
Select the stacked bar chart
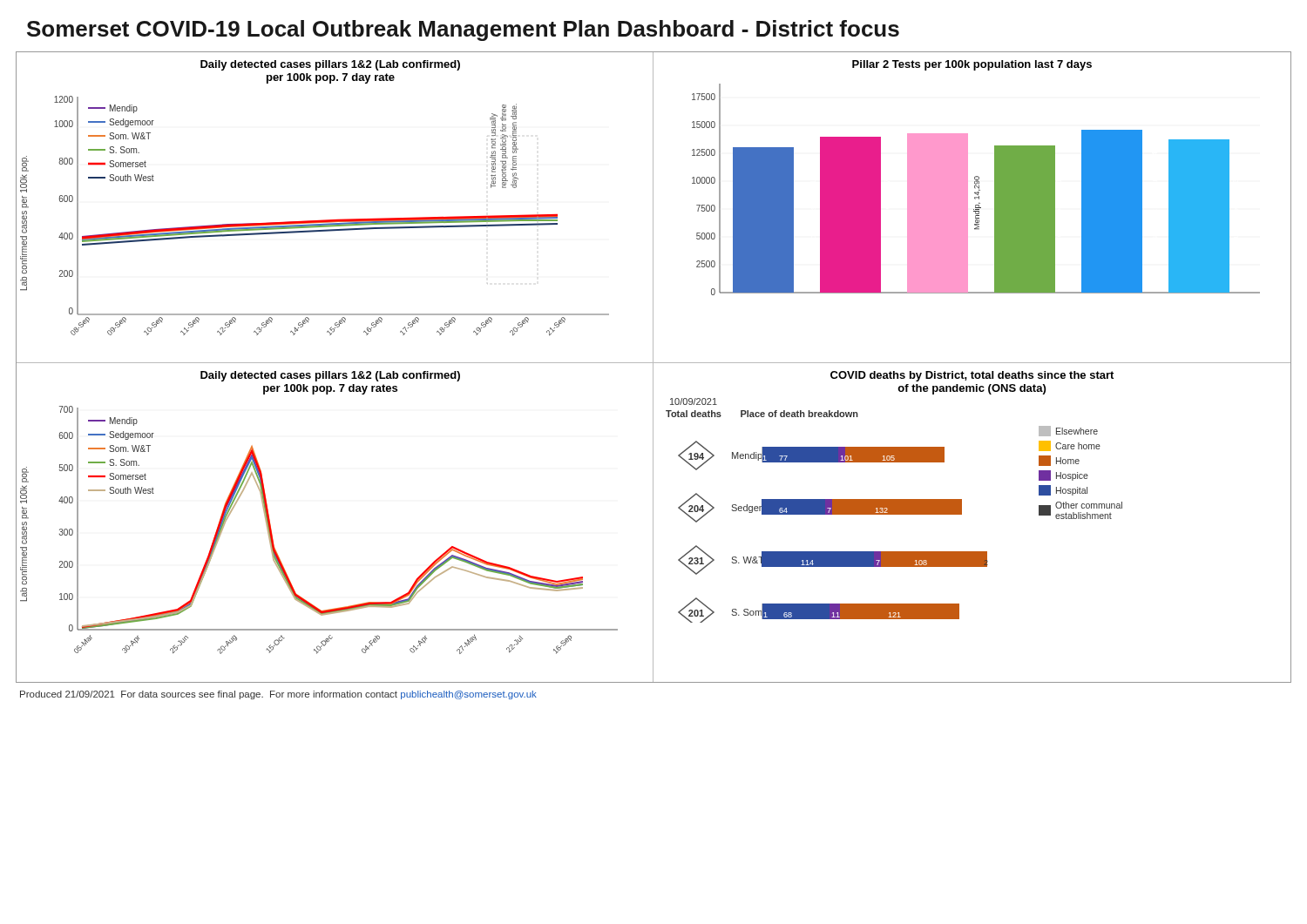[972, 523]
